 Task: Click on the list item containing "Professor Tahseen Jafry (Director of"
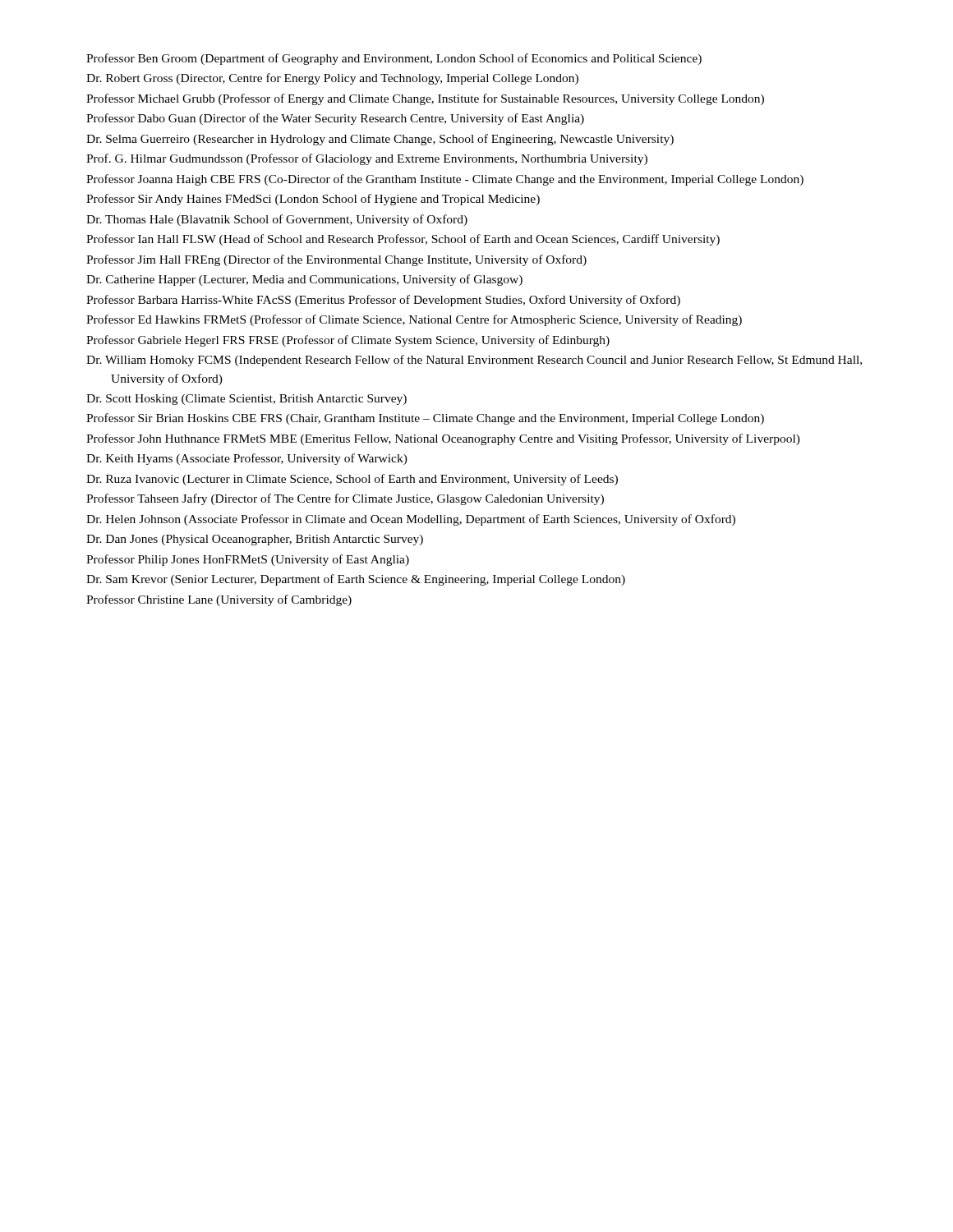(345, 498)
